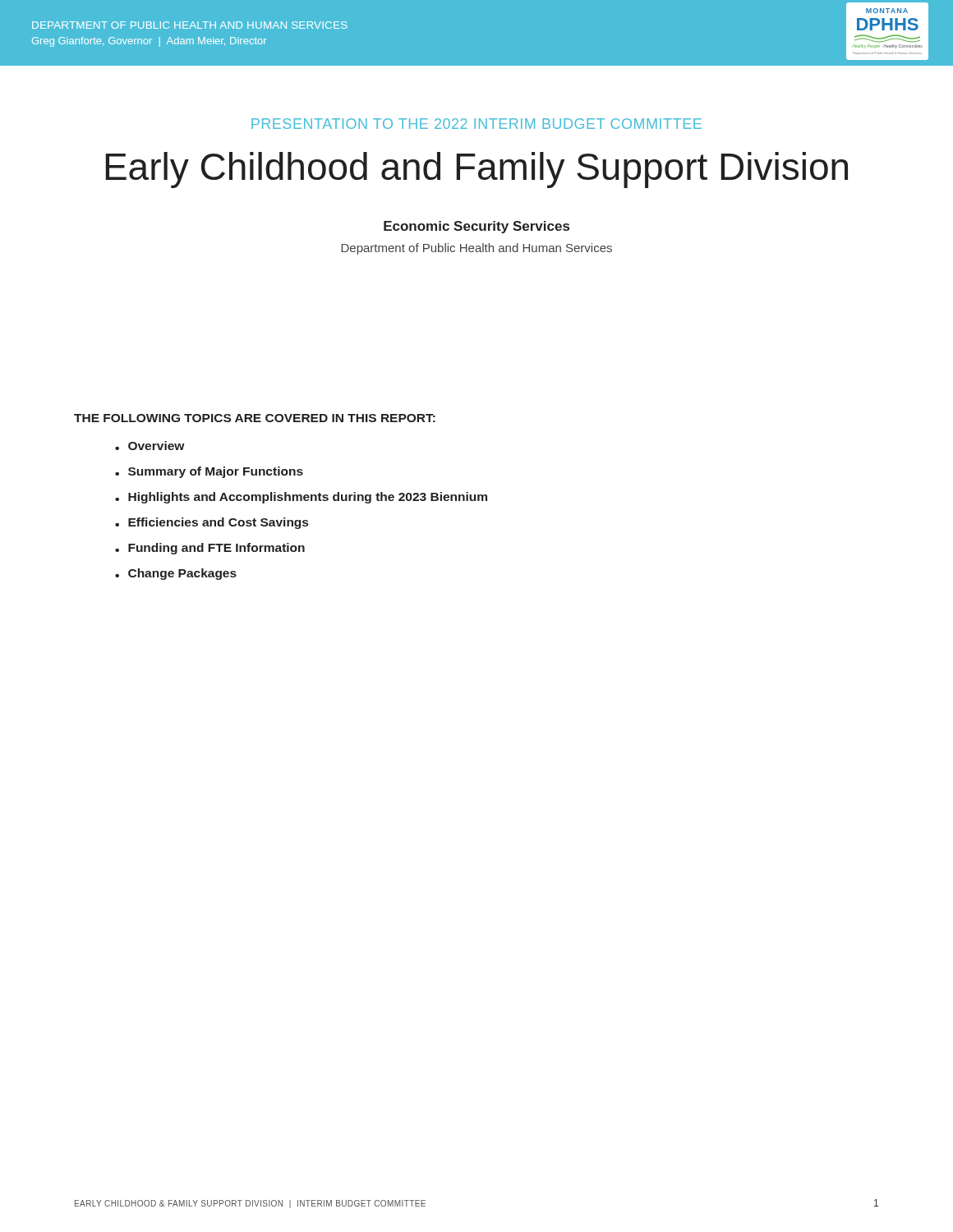This screenshot has height=1232, width=953.
Task: Find the text block starting "•Efficiencies and Cost Savings"
Action: [x=212, y=524]
